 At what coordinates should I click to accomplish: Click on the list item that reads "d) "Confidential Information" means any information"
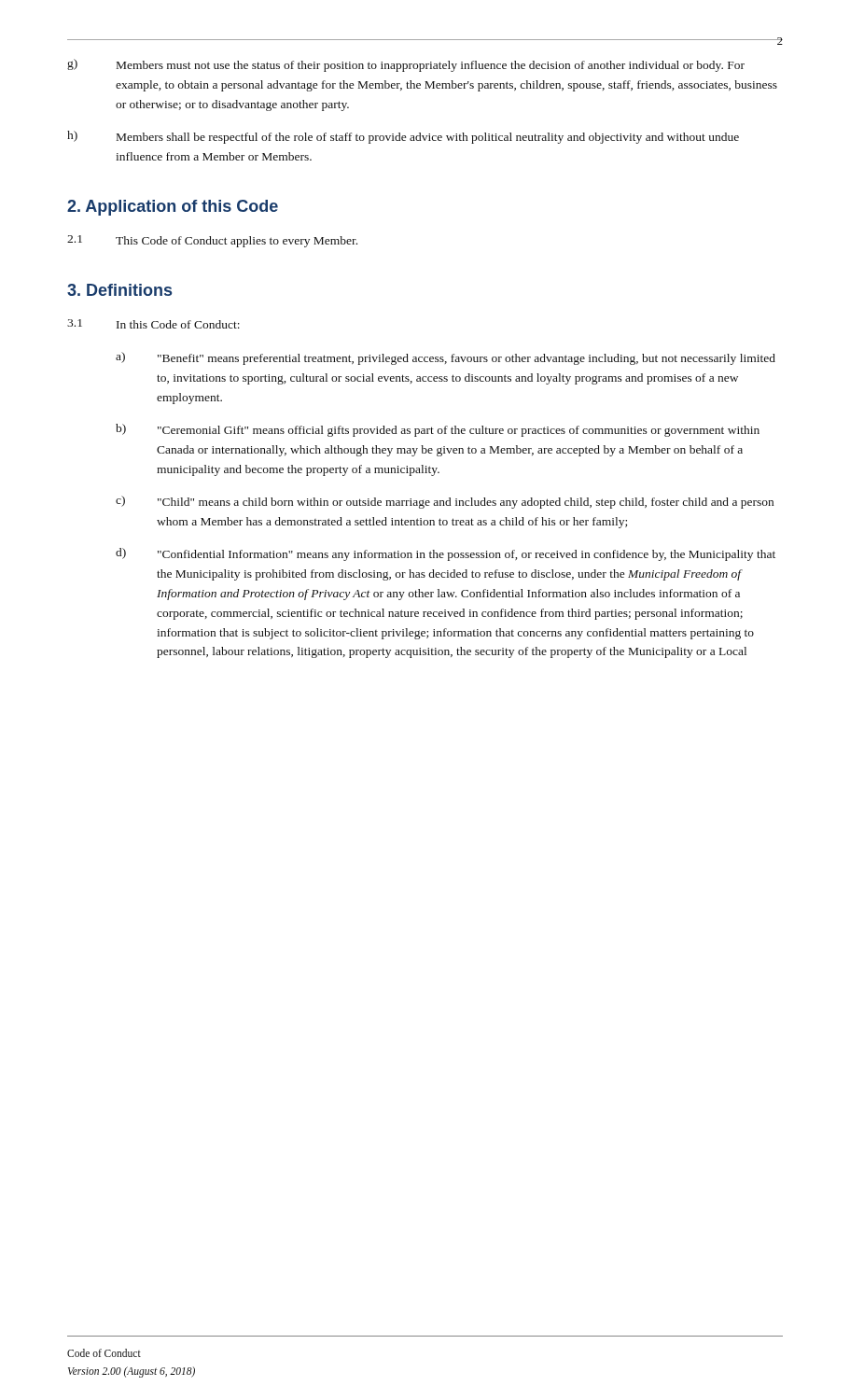tap(449, 603)
